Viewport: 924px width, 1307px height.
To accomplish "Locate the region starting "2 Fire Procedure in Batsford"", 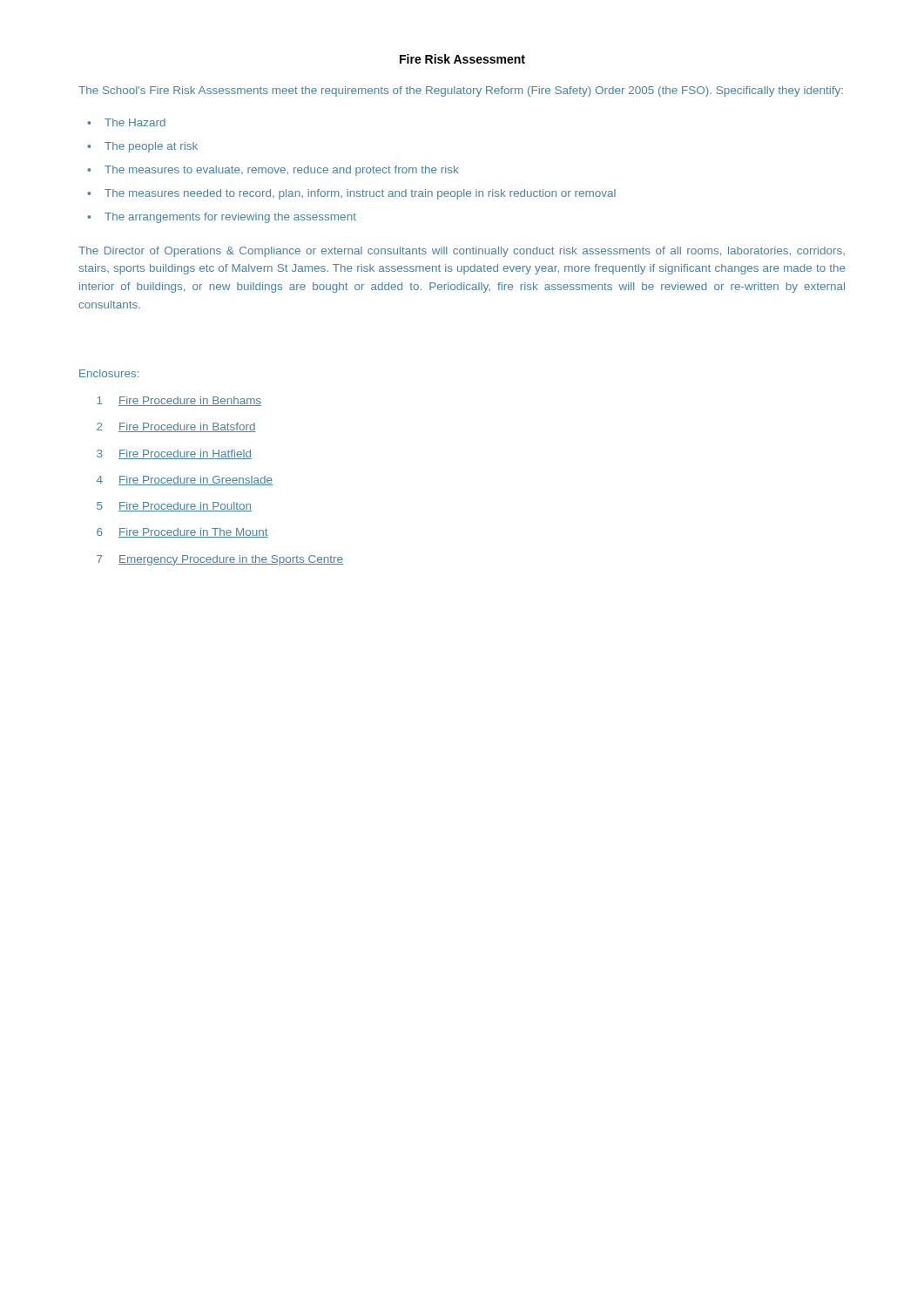I will (167, 427).
